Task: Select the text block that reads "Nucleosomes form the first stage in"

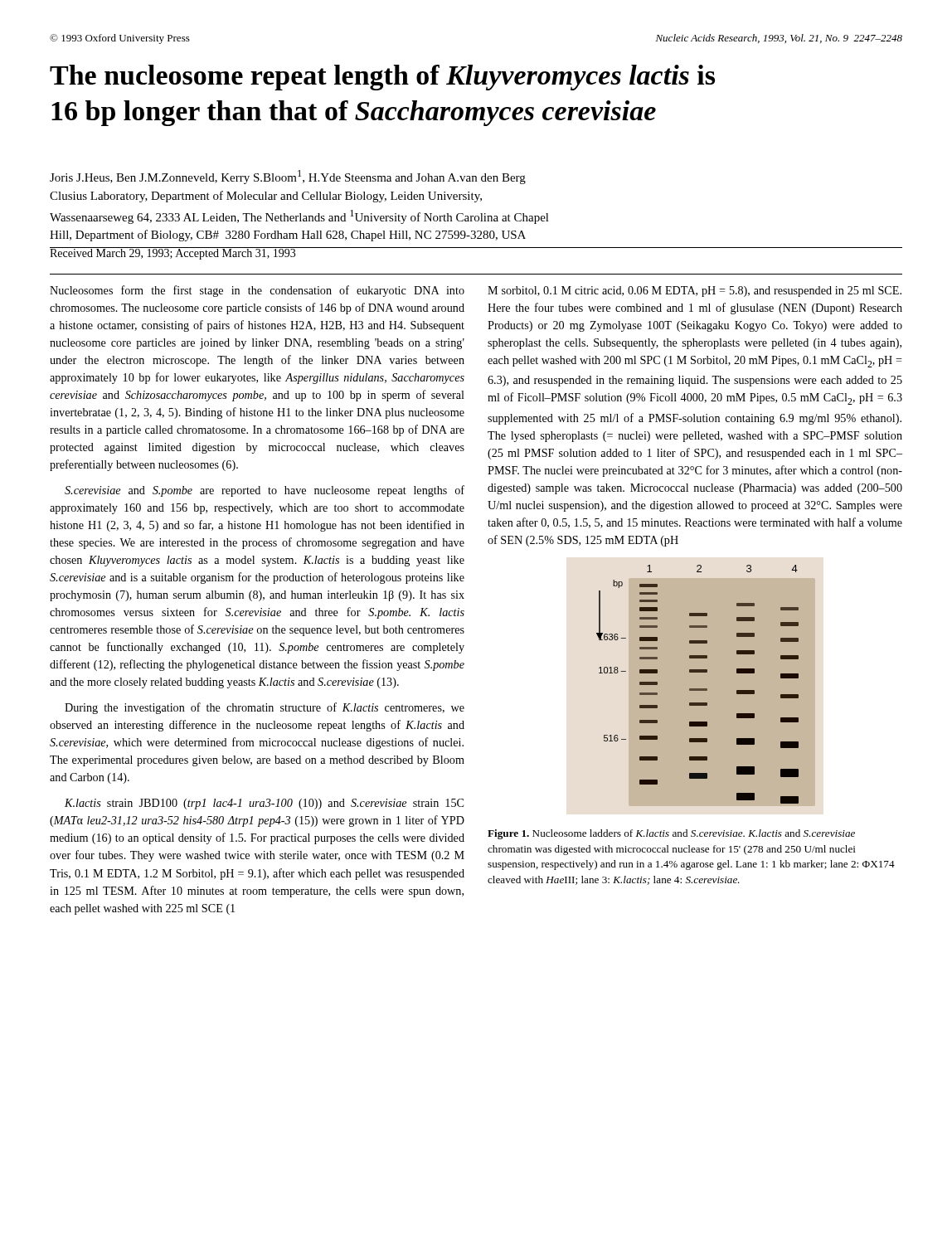Action: click(x=257, y=599)
